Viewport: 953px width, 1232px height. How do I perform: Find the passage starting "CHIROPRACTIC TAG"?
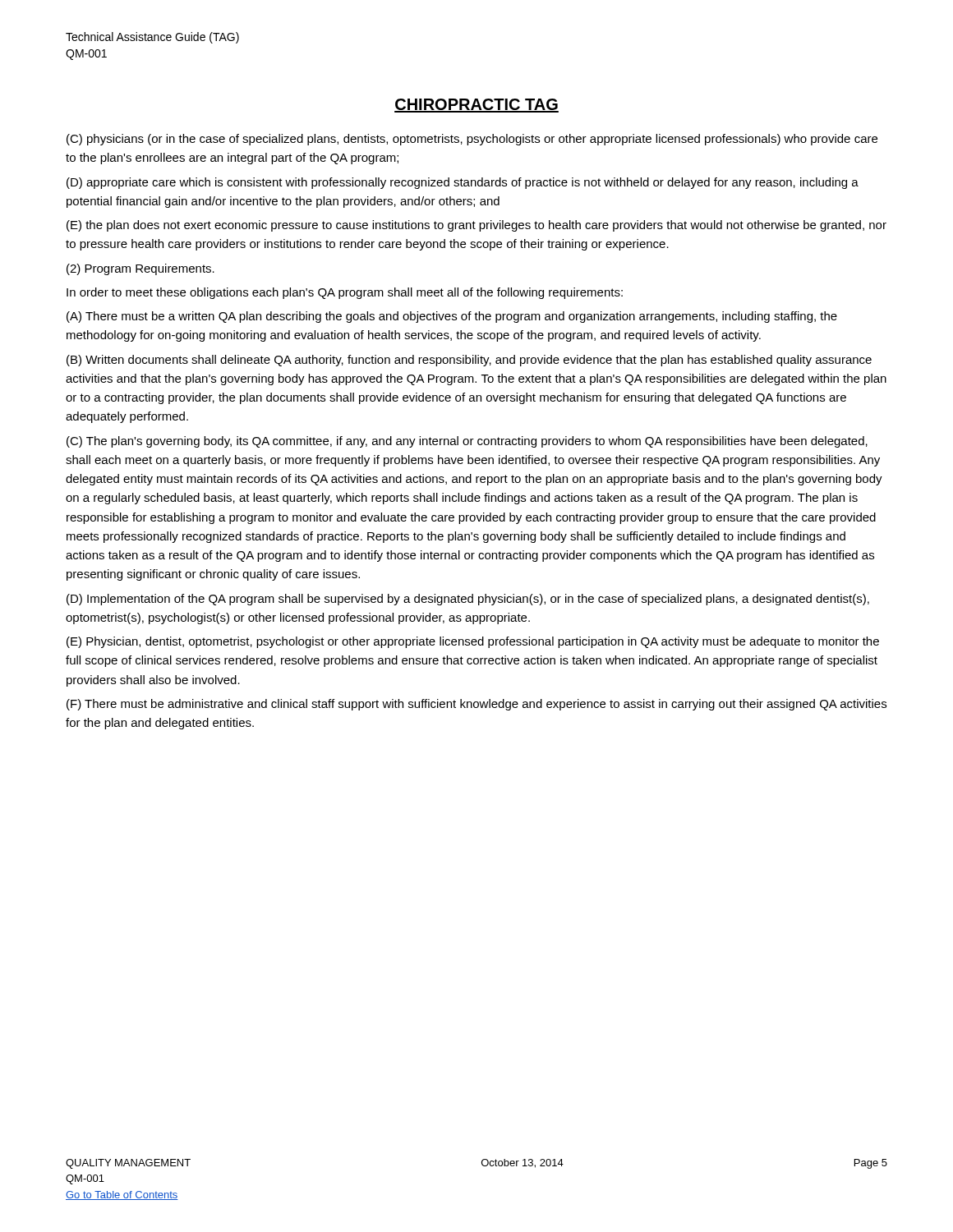476,105
